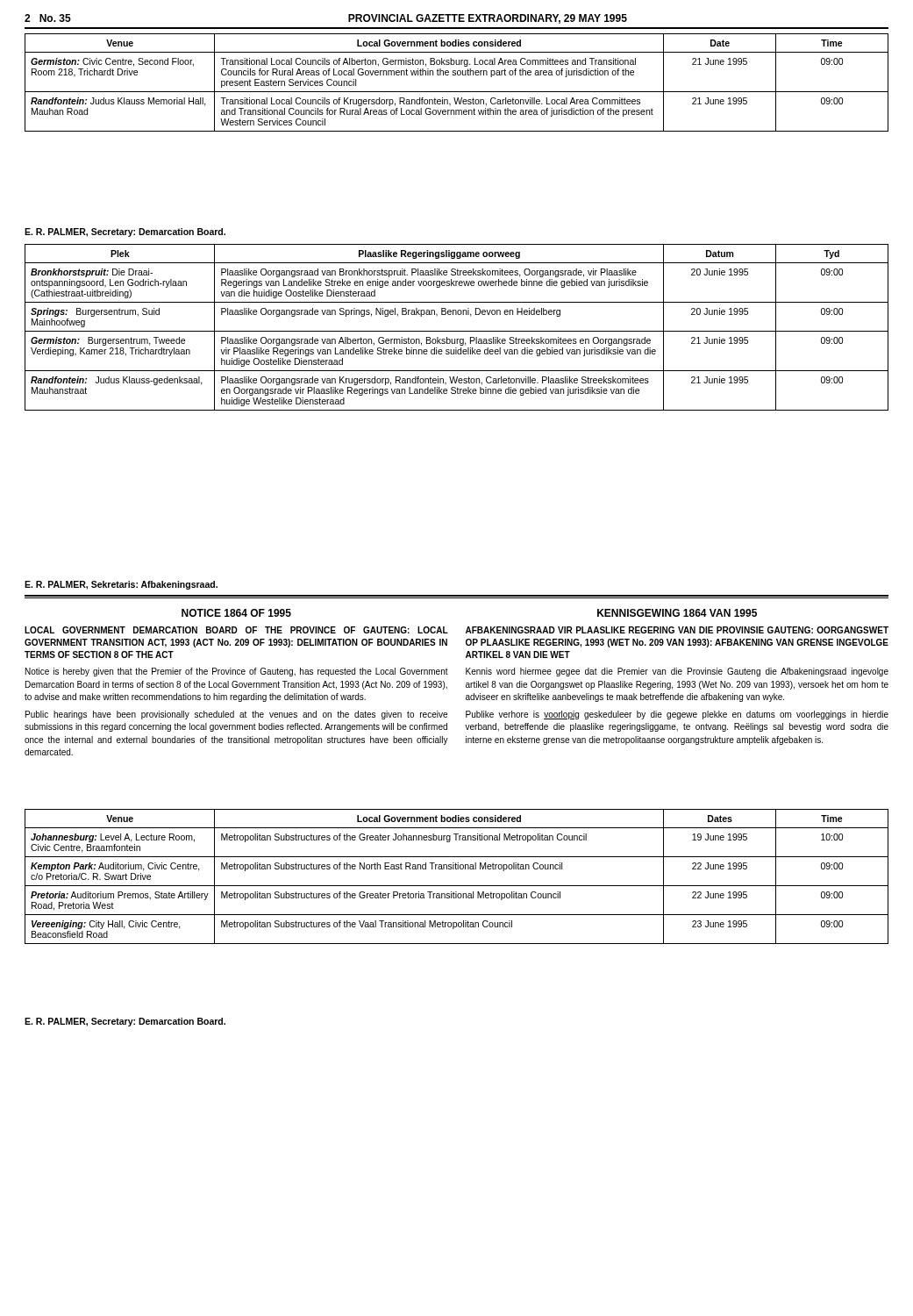This screenshot has height=1316, width=913.
Task: Find the table that mentions "Randfontein: Judus Klauss-gedenksaal, Mauhanstraat"
Action: 456,327
